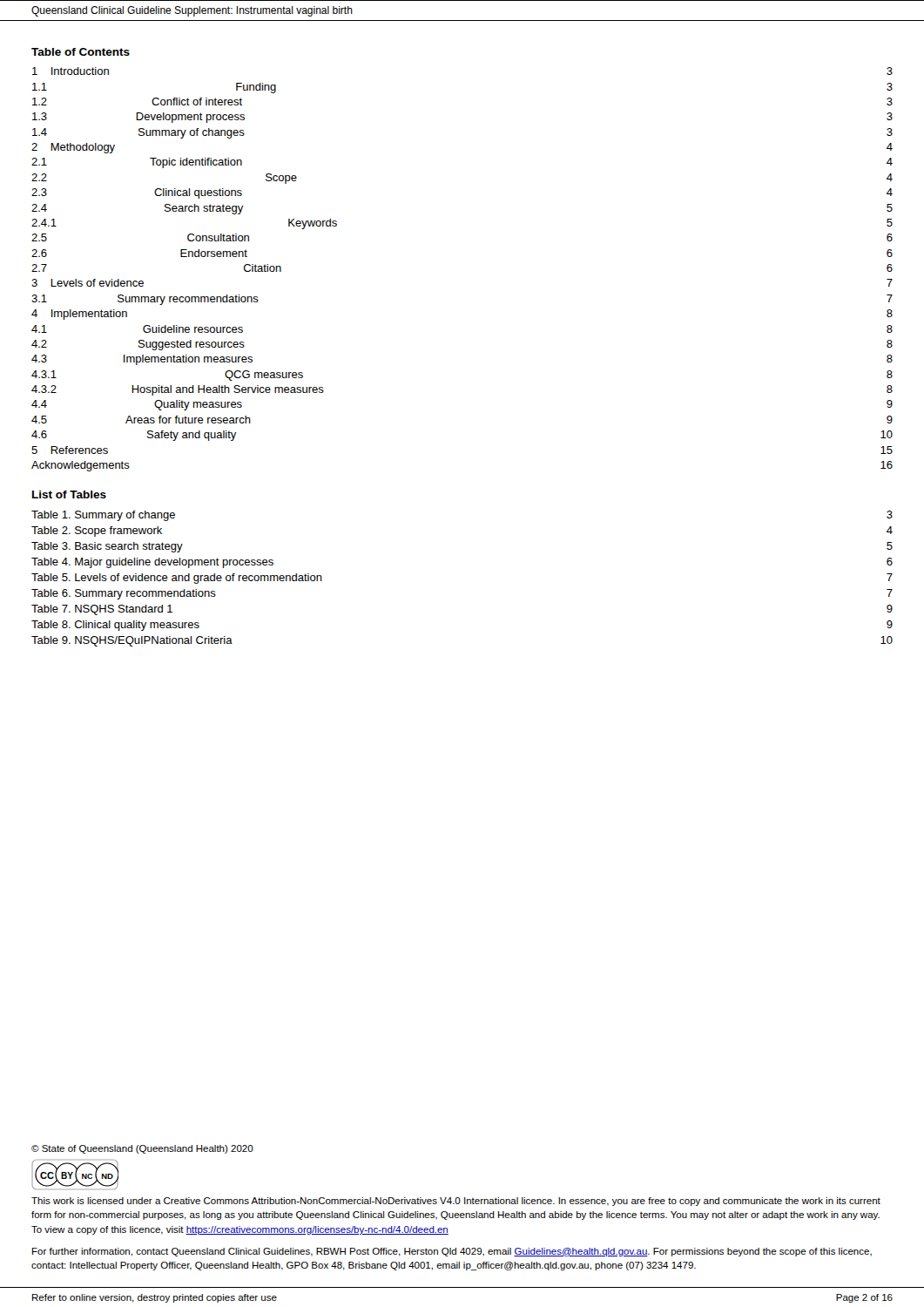The height and width of the screenshot is (1307, 924).
Task: Find the logo
Action: click(462, 1174)
